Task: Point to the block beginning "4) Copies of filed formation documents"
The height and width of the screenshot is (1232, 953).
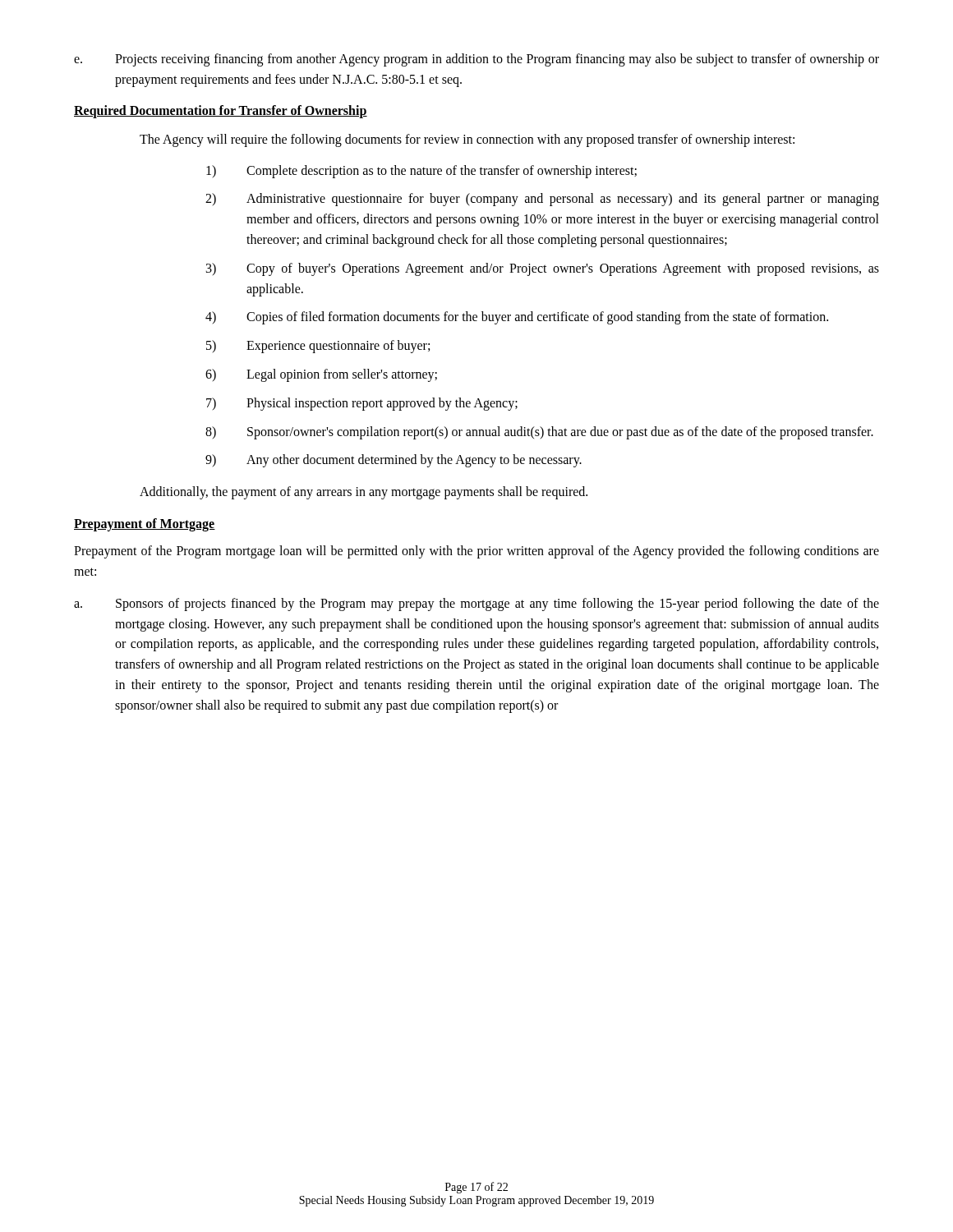Action: pos(542,318)
